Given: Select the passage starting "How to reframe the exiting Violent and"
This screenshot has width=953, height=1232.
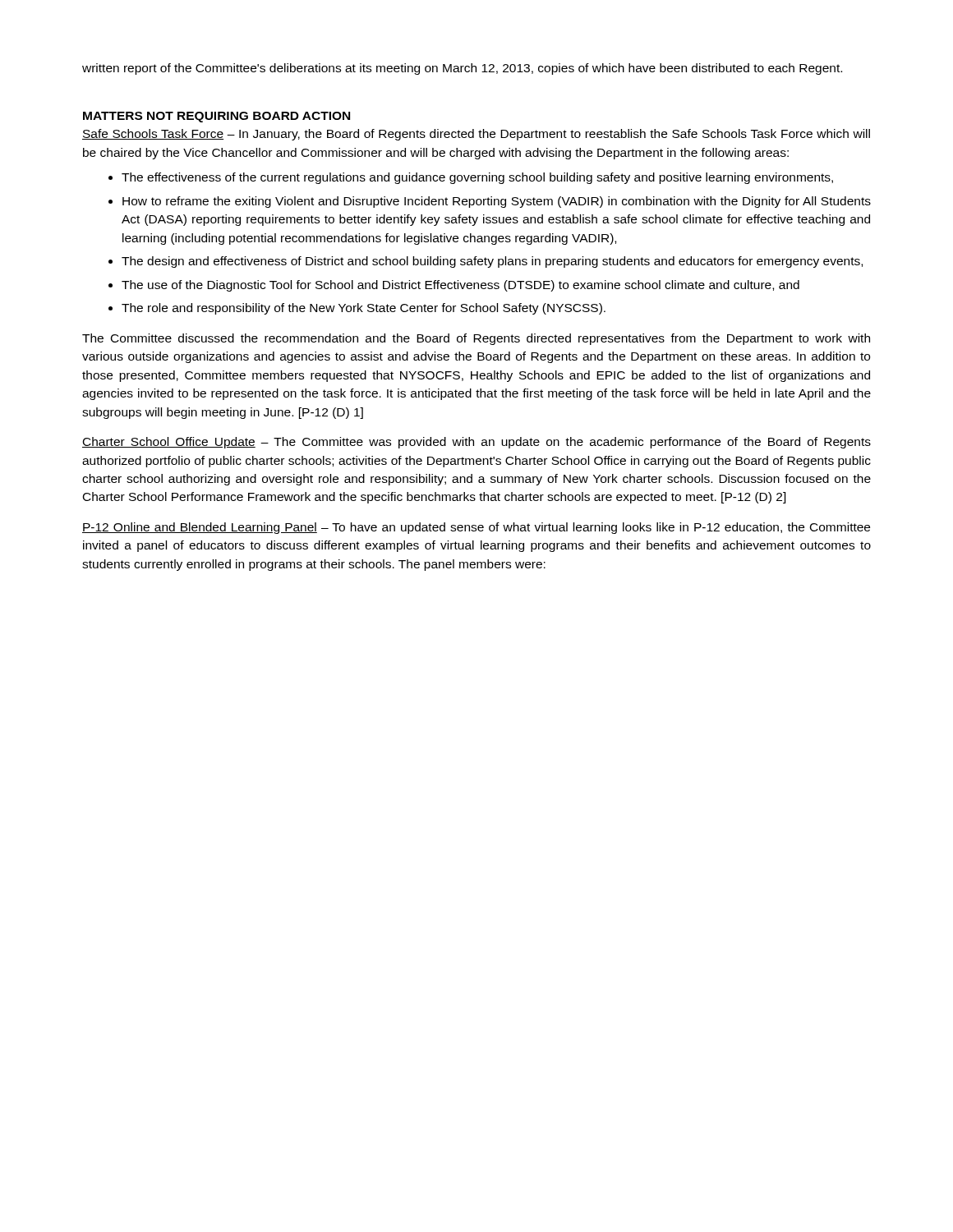Looking at the screenshot, I should point(476,220).
